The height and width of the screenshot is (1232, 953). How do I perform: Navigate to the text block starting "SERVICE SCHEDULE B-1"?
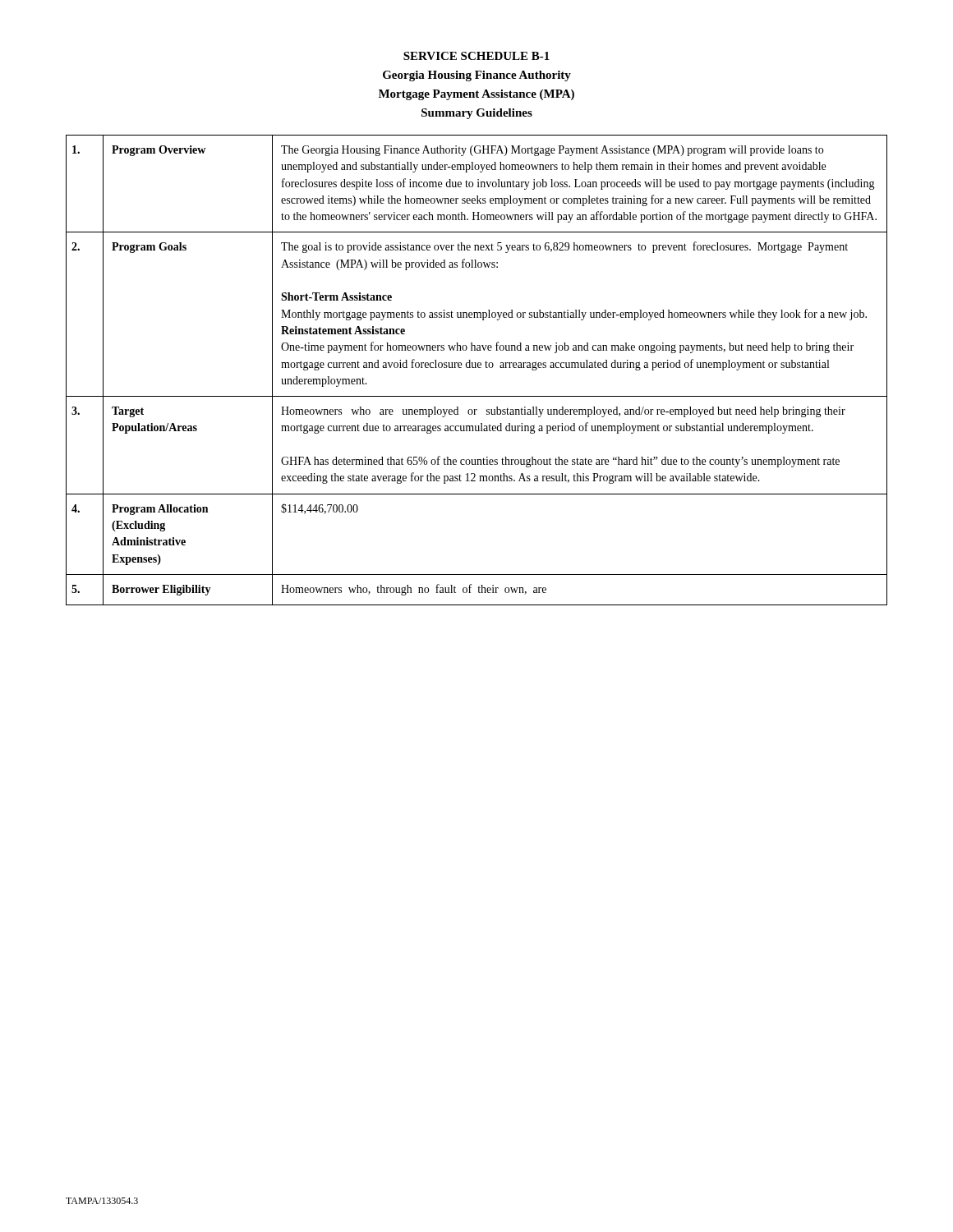tap(476, 56)
